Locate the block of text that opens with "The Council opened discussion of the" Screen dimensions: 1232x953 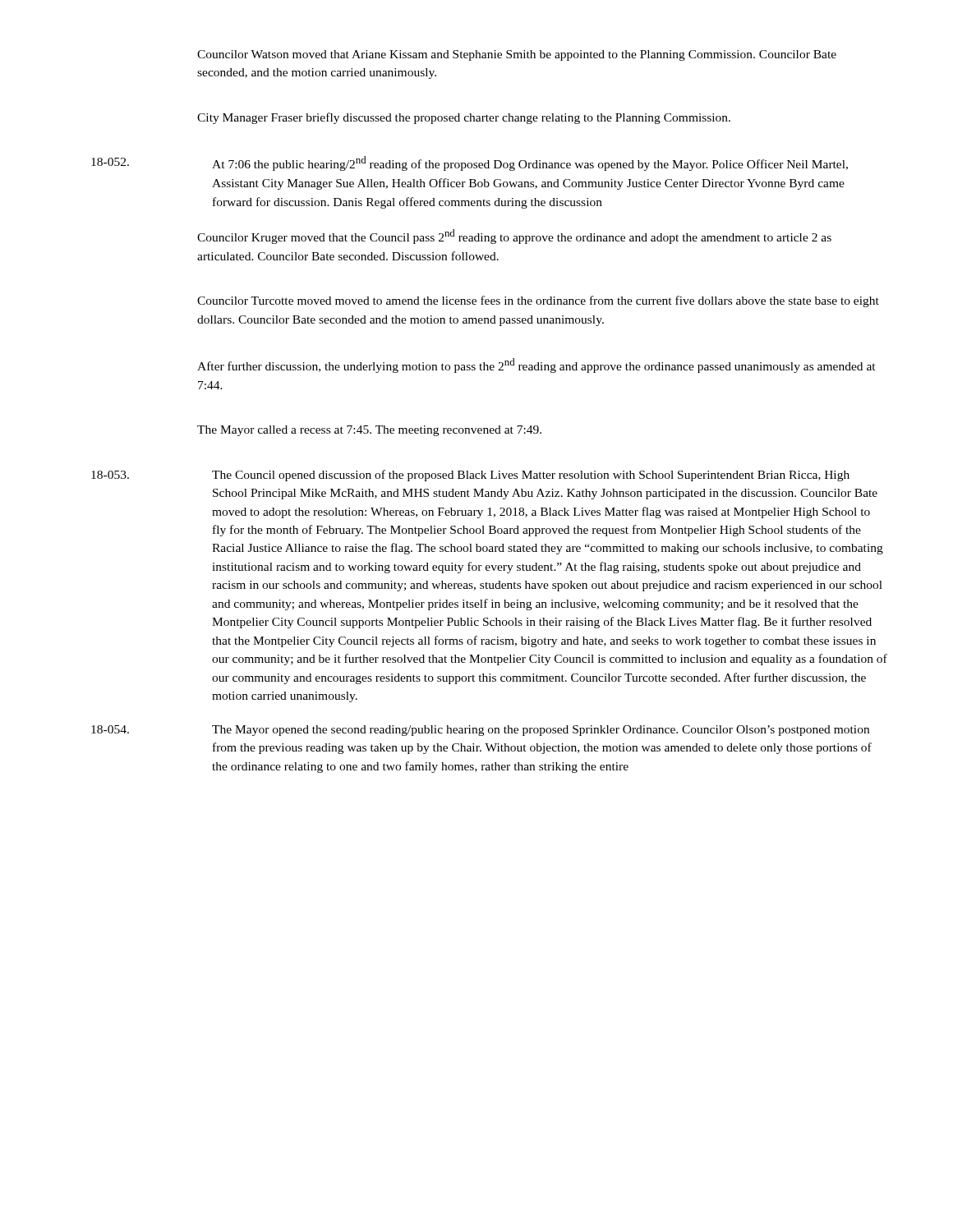549,585
